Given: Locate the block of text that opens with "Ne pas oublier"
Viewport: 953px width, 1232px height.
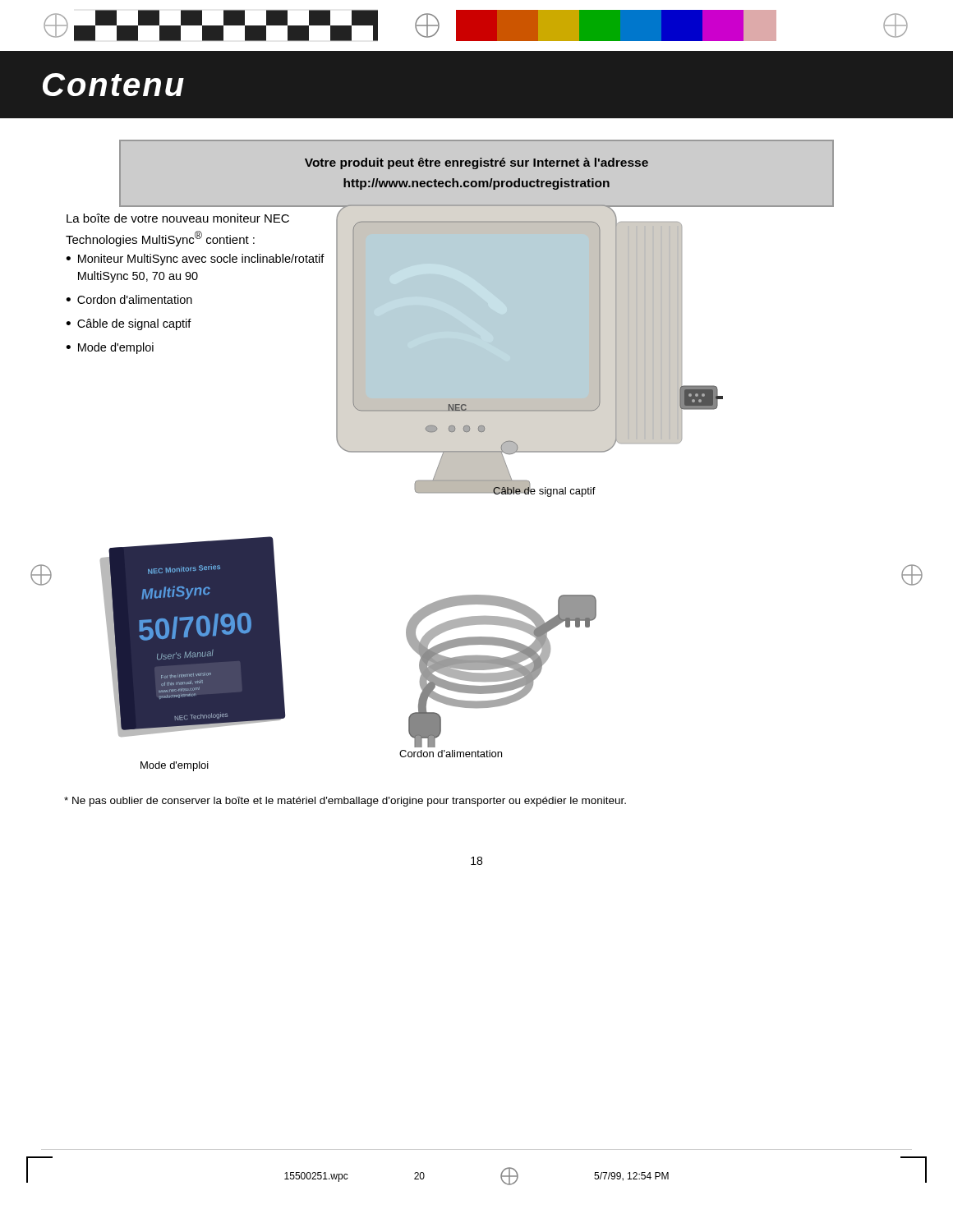Looking at the screenshot, I should (345, 800).
